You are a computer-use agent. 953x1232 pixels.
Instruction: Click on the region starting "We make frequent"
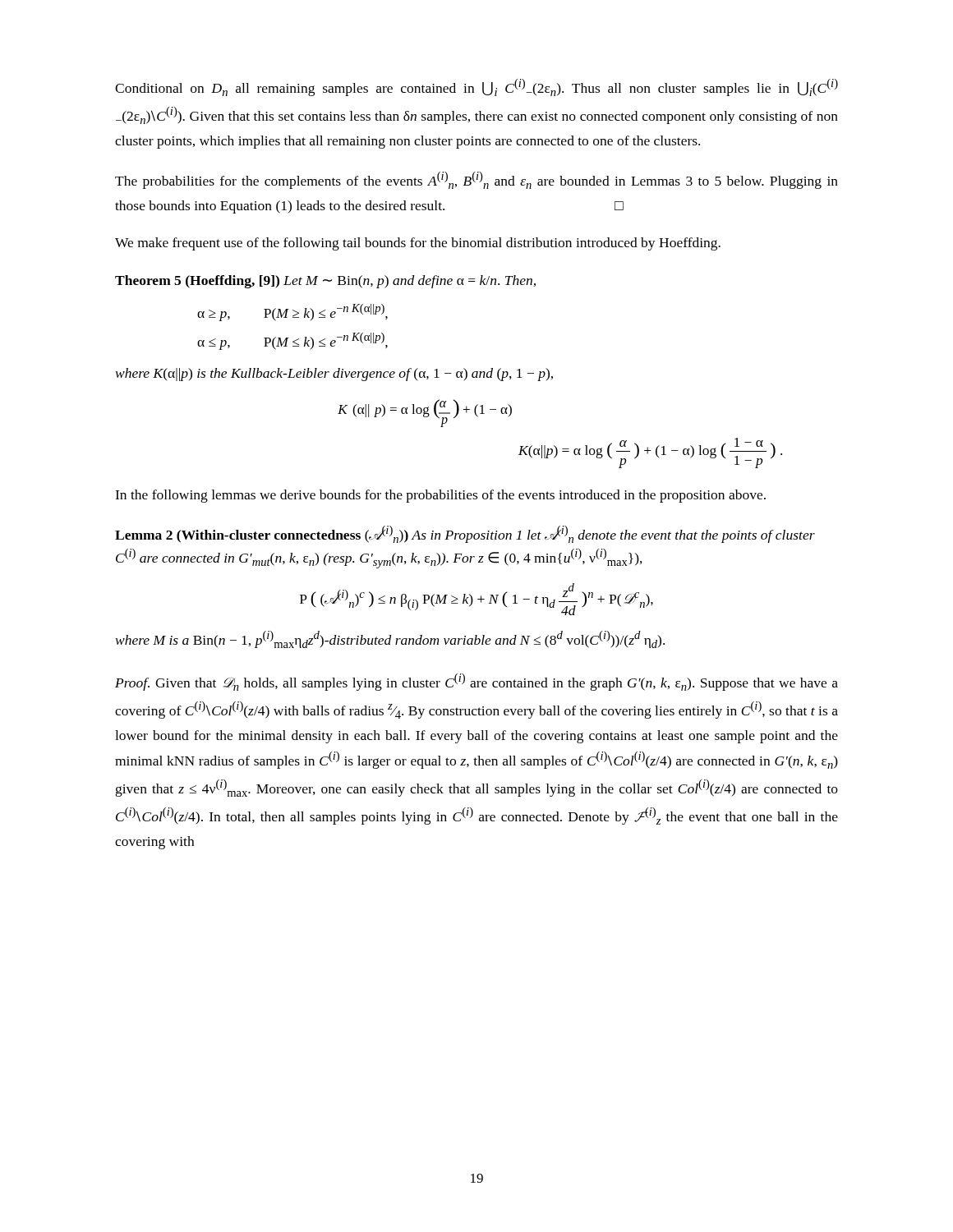418,242
